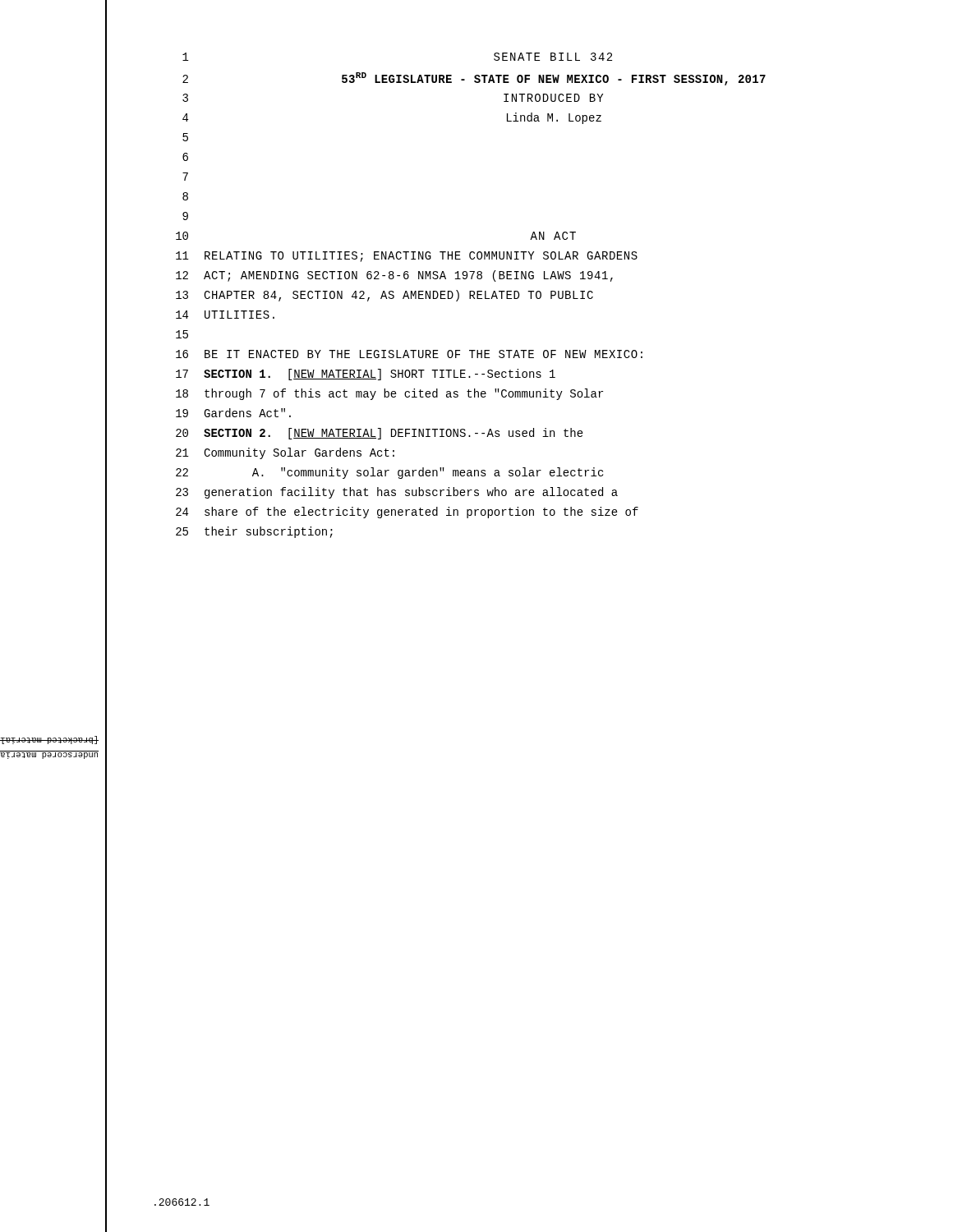This screenshot has width=953, height=1232.
Task: Find the text block that says "17 SECTION 1. [NEW"
Action: click(530, 376)
